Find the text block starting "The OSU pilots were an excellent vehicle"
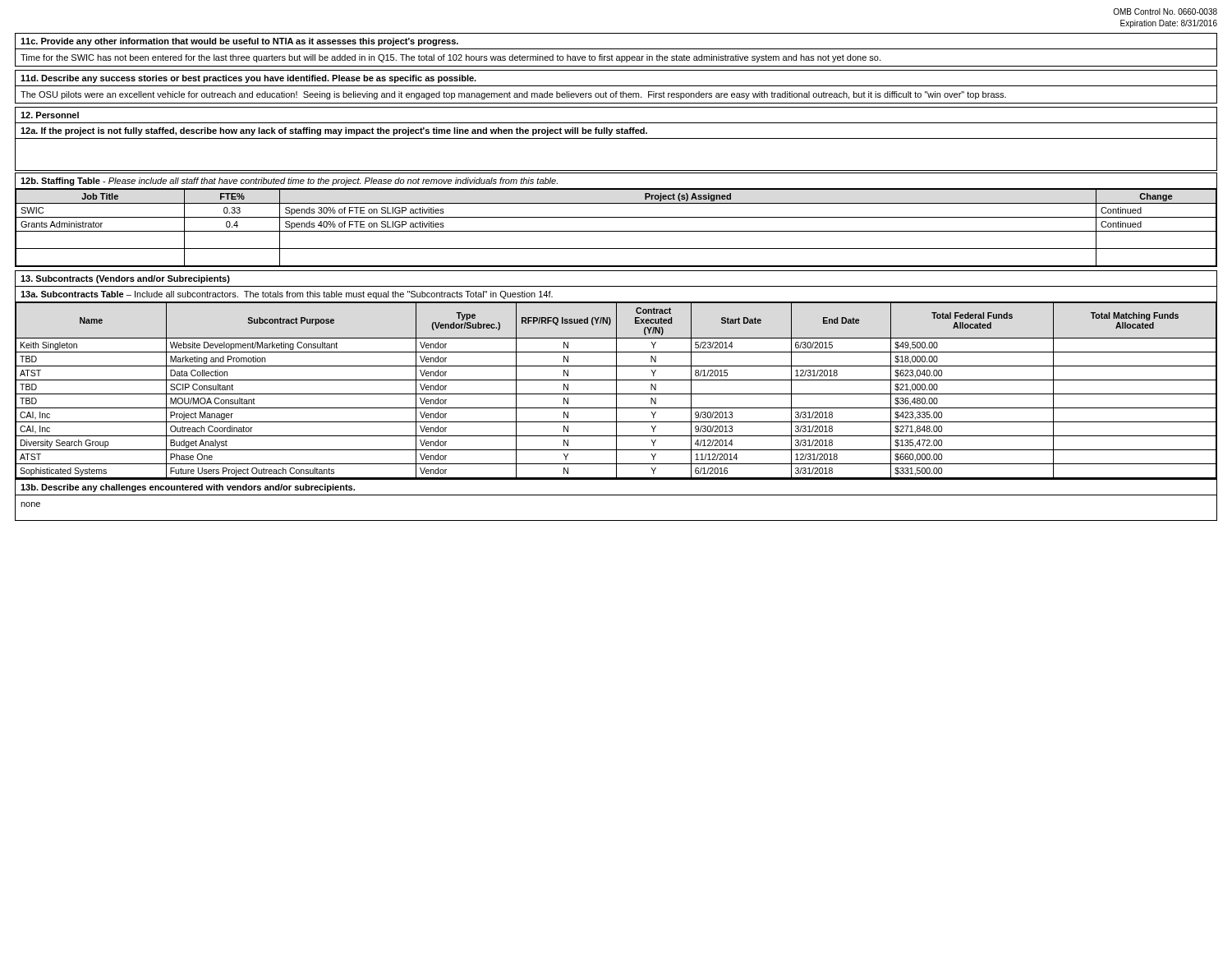 514,94
